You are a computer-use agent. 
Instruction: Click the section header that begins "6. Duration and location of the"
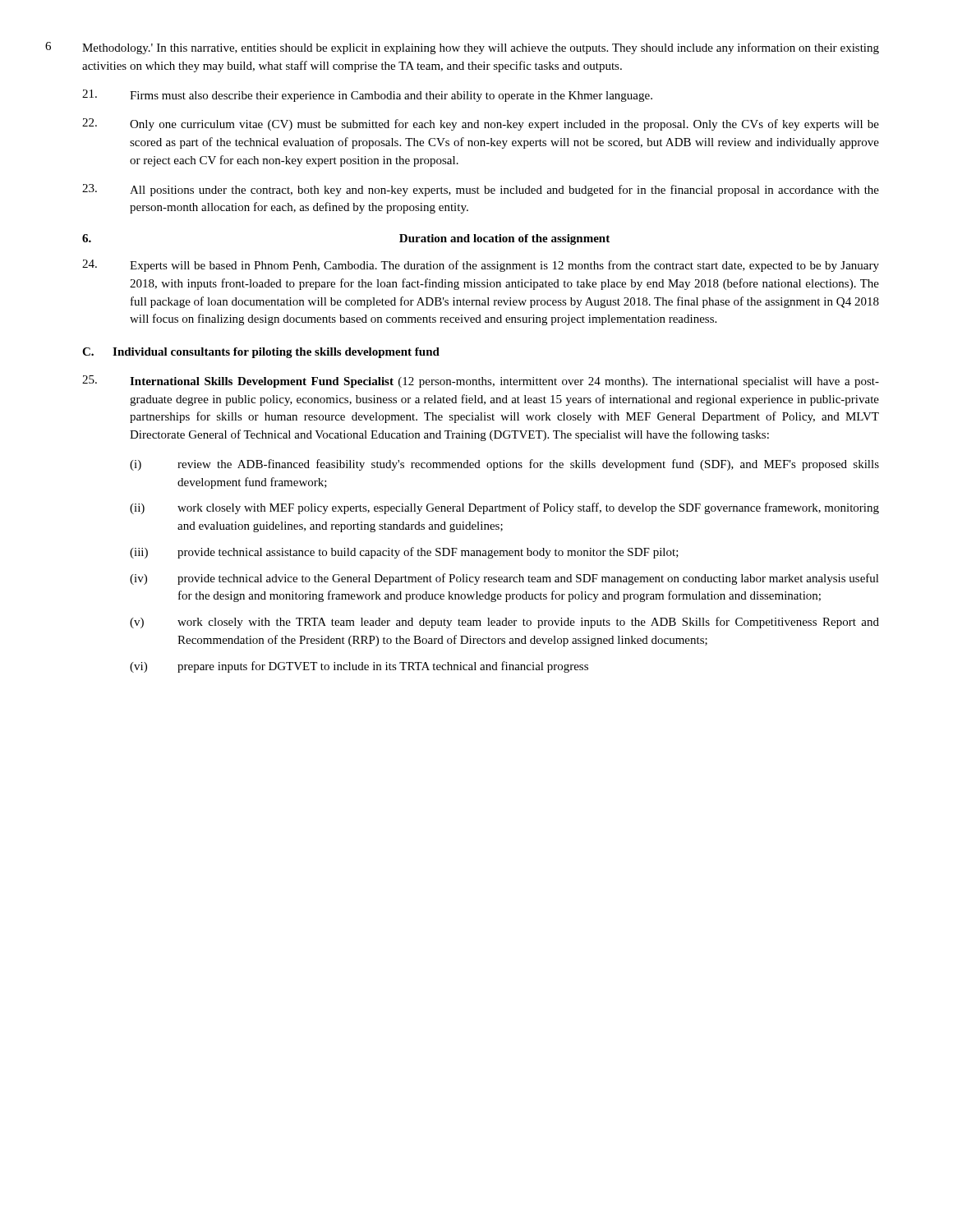click(x=481, y=239)
